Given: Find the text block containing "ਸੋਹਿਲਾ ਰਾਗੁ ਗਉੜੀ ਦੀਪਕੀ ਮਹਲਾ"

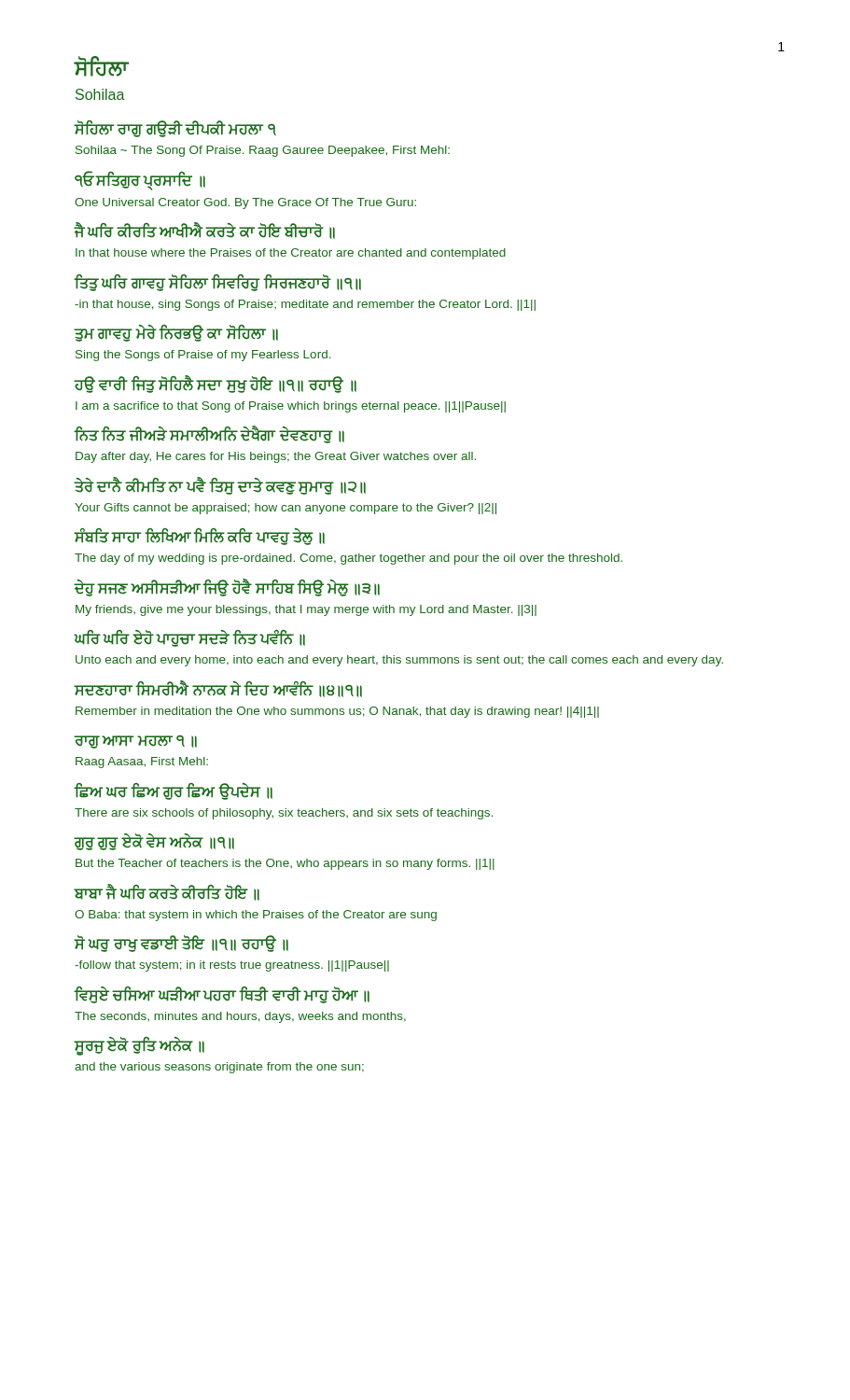Looking at the screenshot, I should pos(425,139).
